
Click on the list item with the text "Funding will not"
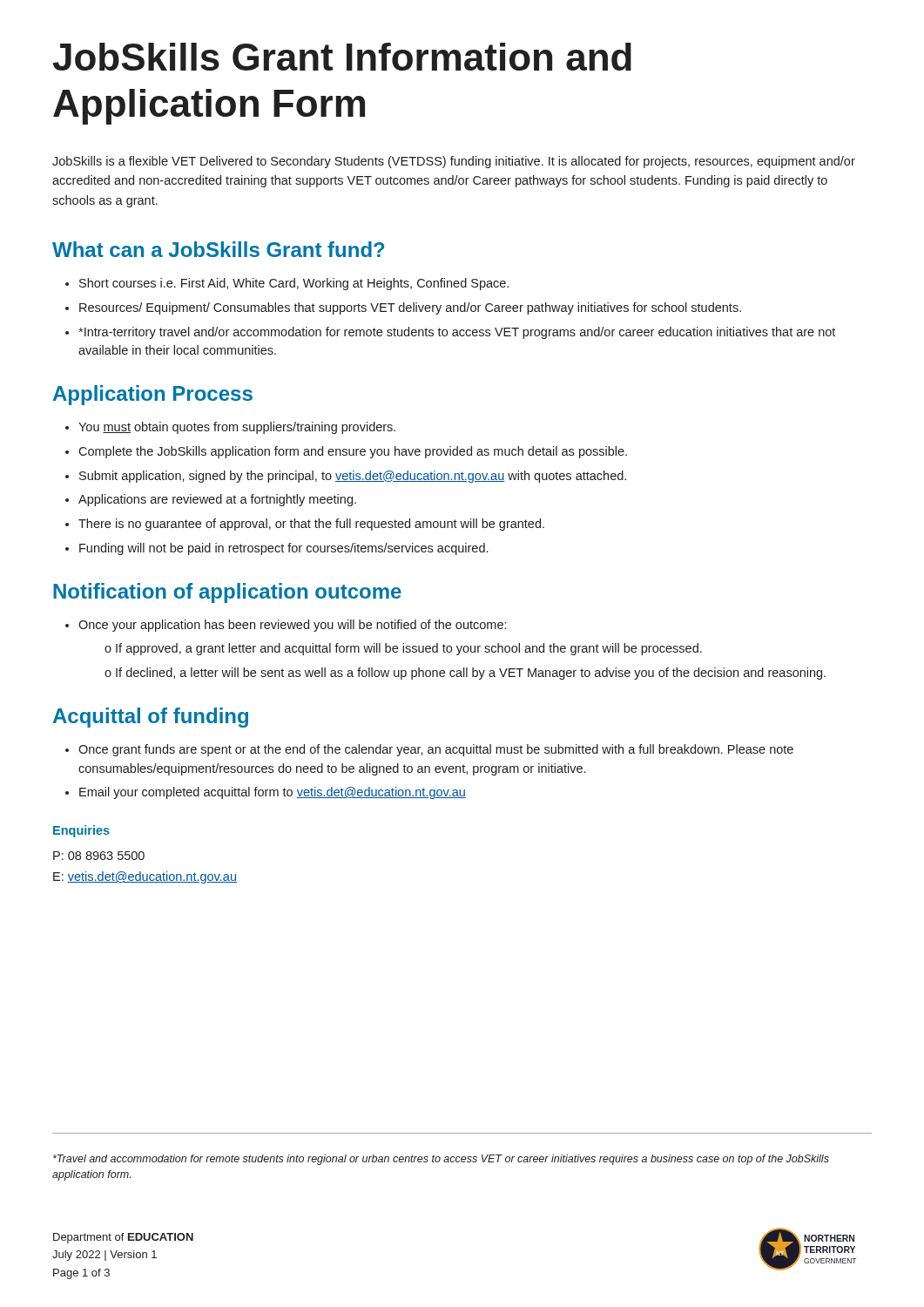tap(475, 549)
